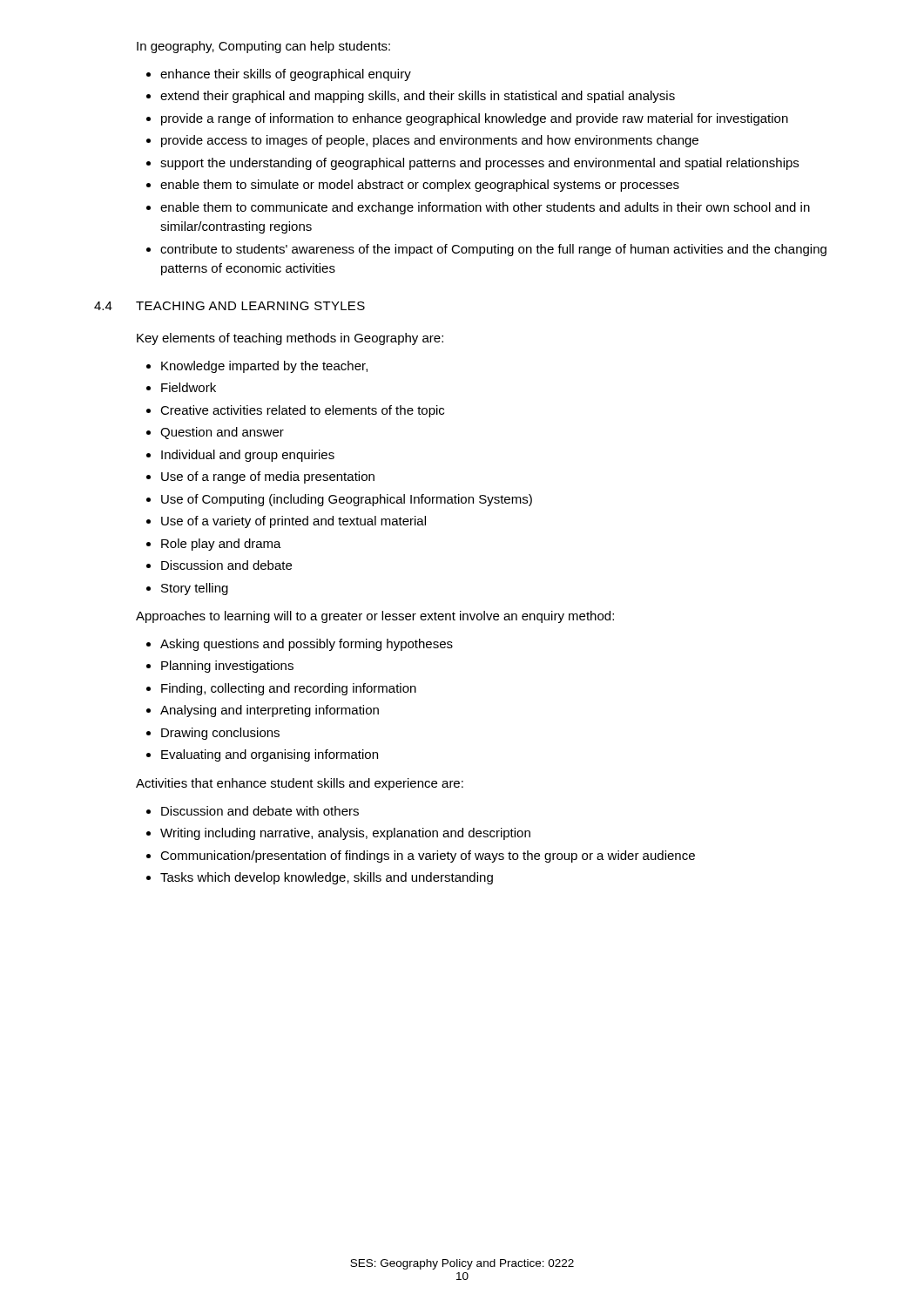Click on the list item containing "Knowledge imparted by the teacher,"
Viewport: 924px width, 1307px height.
(264, 365)
